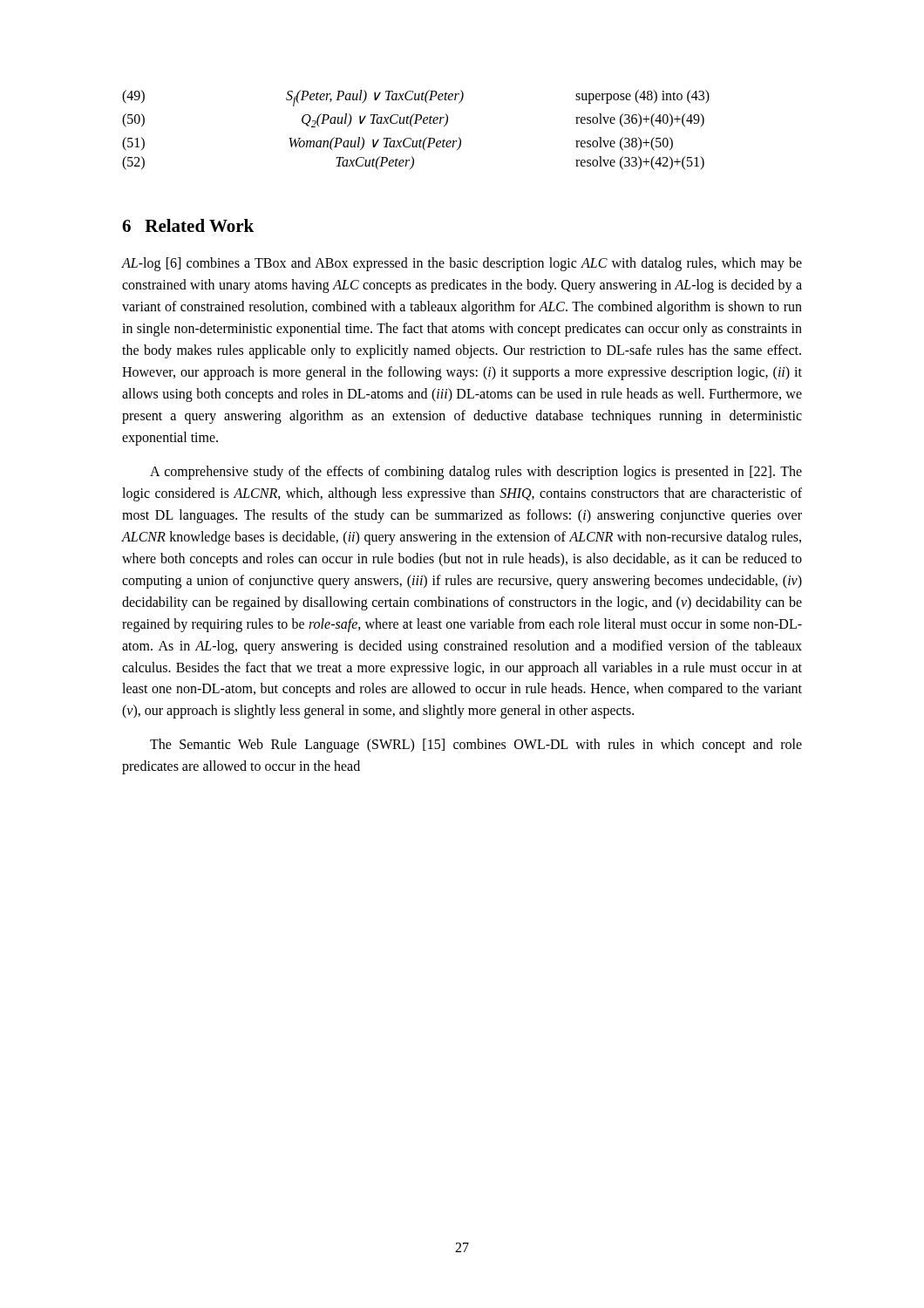Point to "(51) Woman(Paul) ∨ TaxCut(Peter) resolve (38)+(50)"
The width and height of the screenshot is (924, 1308).
pyautogui.click(x=462, y=143)
